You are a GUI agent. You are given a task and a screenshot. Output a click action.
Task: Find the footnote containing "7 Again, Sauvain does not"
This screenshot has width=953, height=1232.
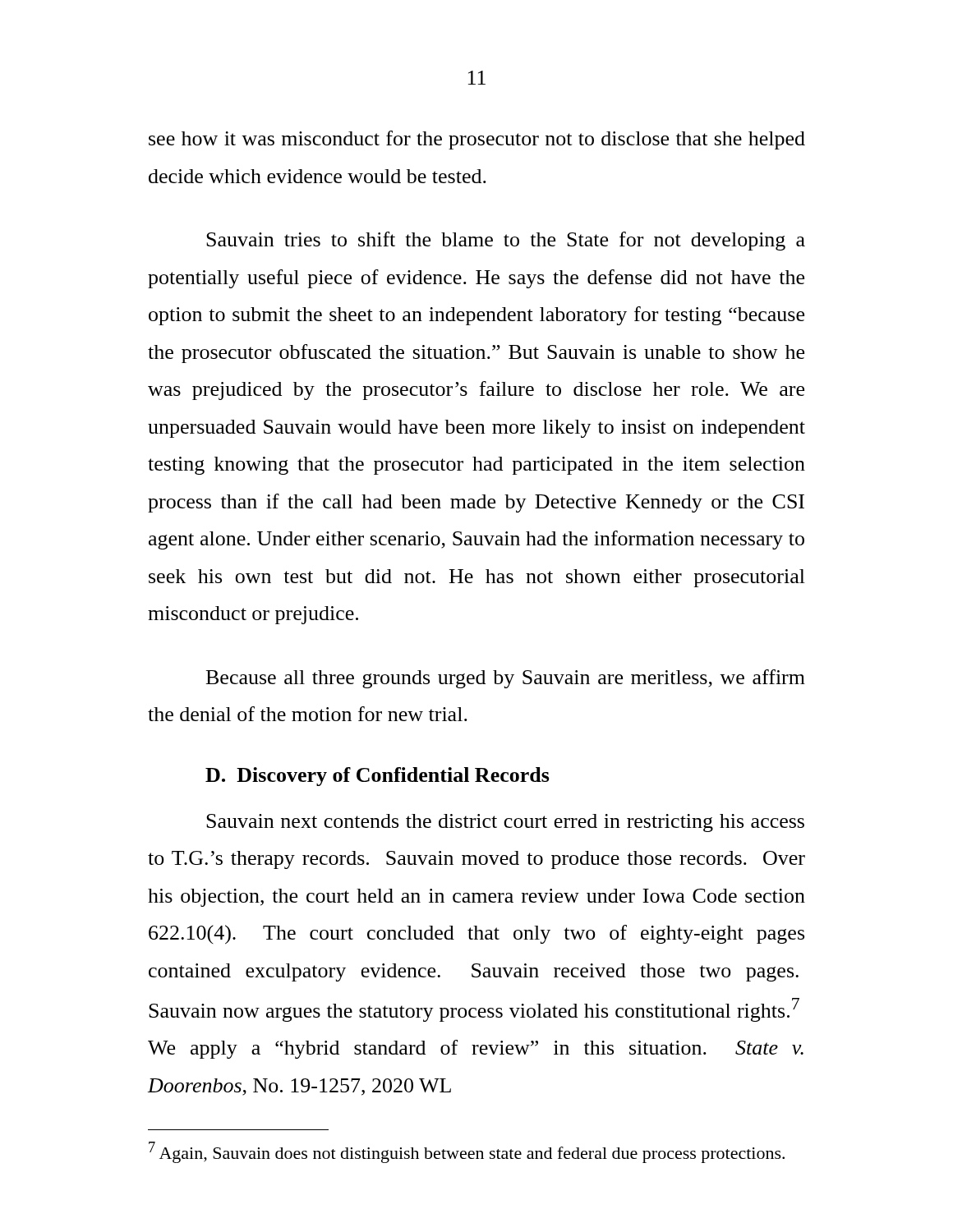click(467, 1151)
